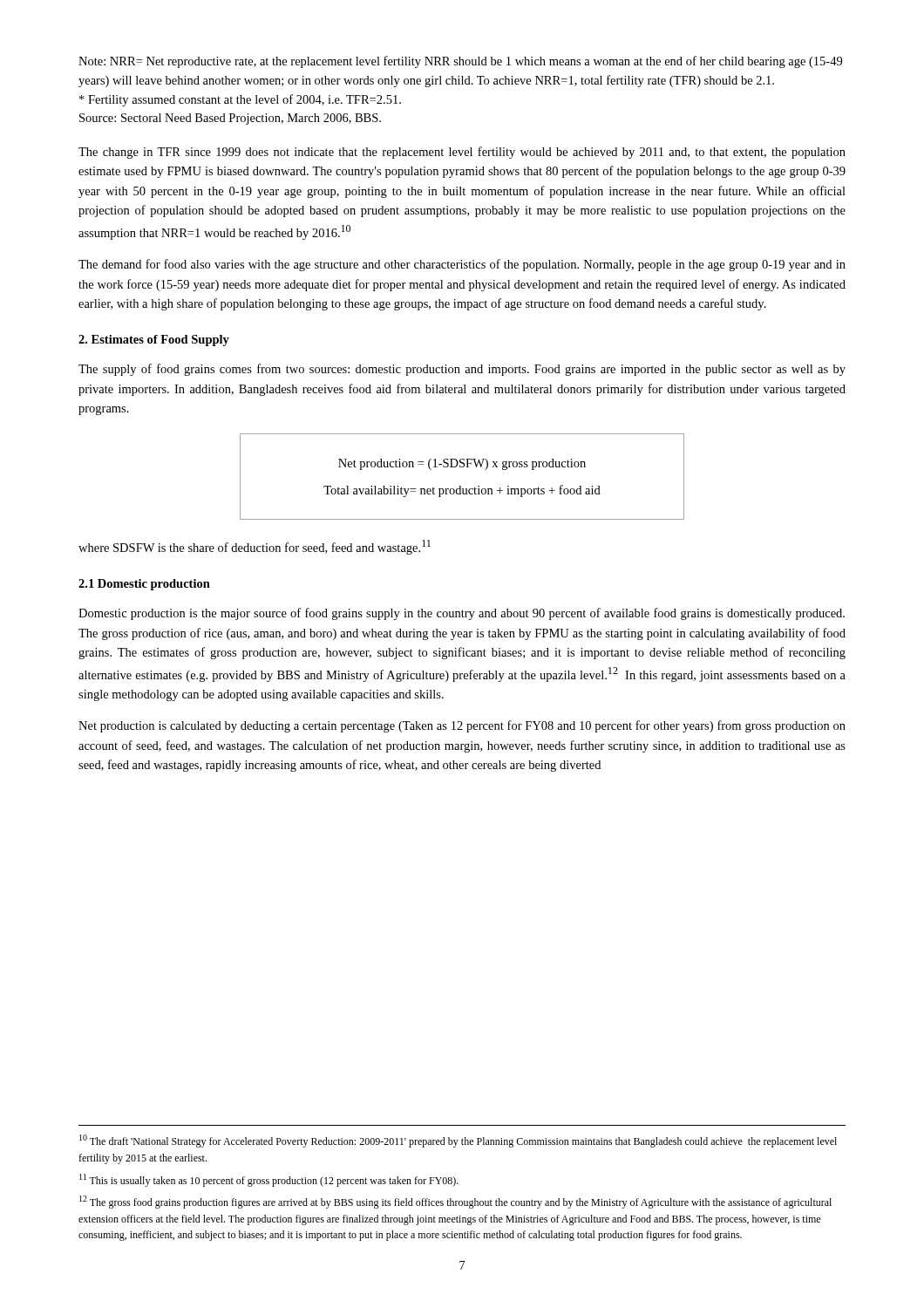Locate the region starting "2. Estimates of"
The height and width of the screenshot is (1308, 924).
click(x=154, y=341)
